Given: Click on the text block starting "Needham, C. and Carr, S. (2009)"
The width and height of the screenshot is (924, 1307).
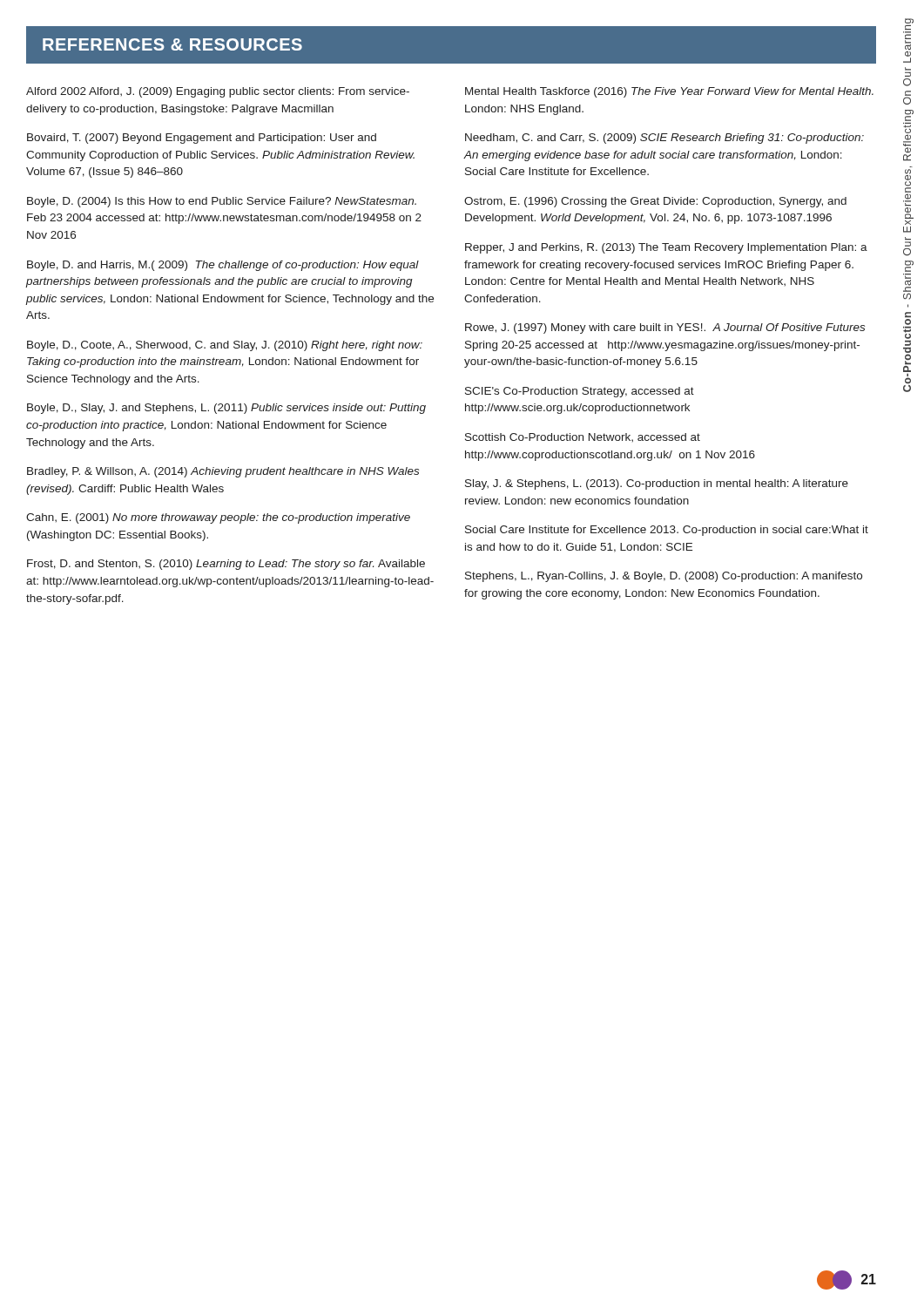Looking at the screenshot, I should coord(664,154).
